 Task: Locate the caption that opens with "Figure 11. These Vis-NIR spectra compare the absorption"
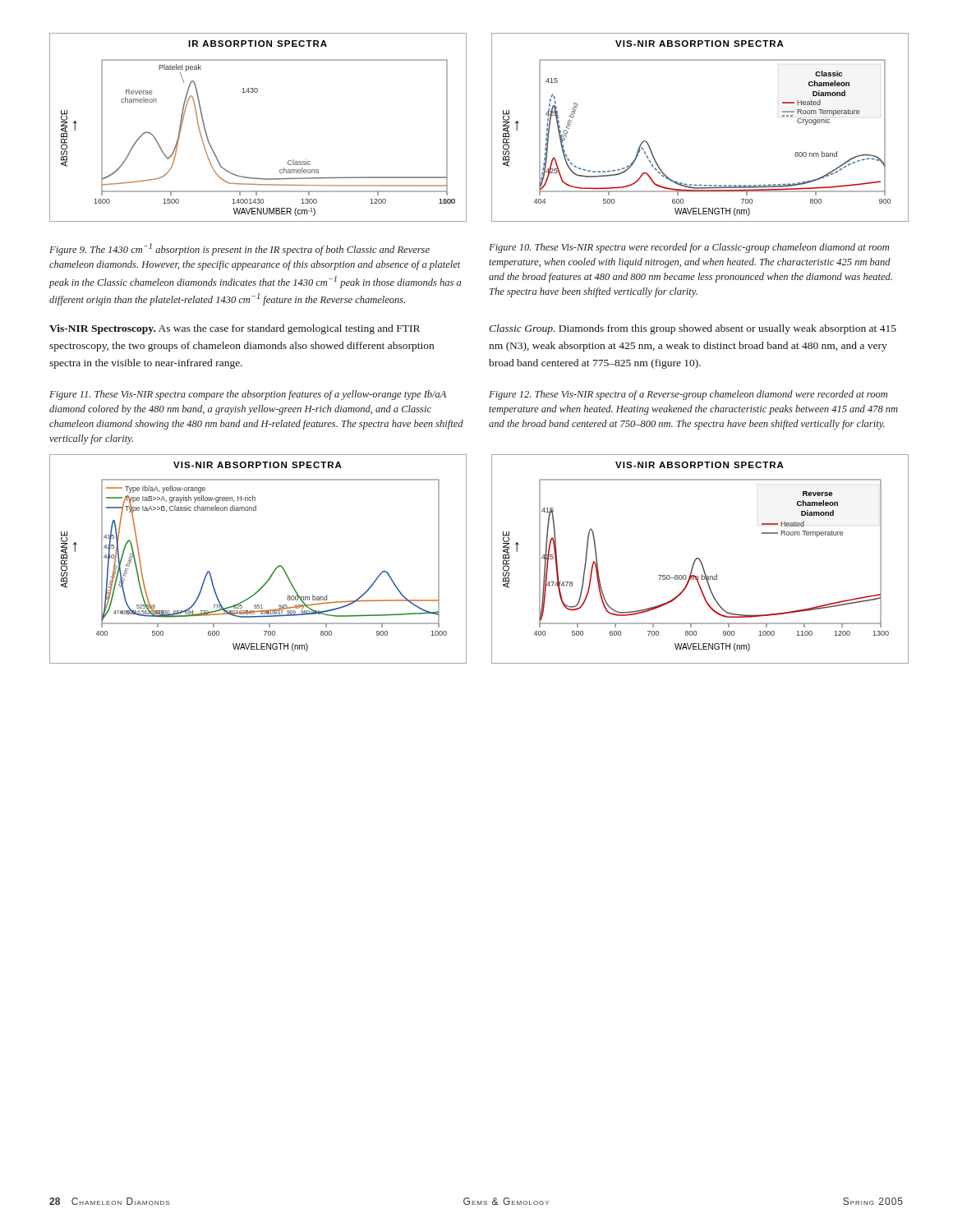256,416
